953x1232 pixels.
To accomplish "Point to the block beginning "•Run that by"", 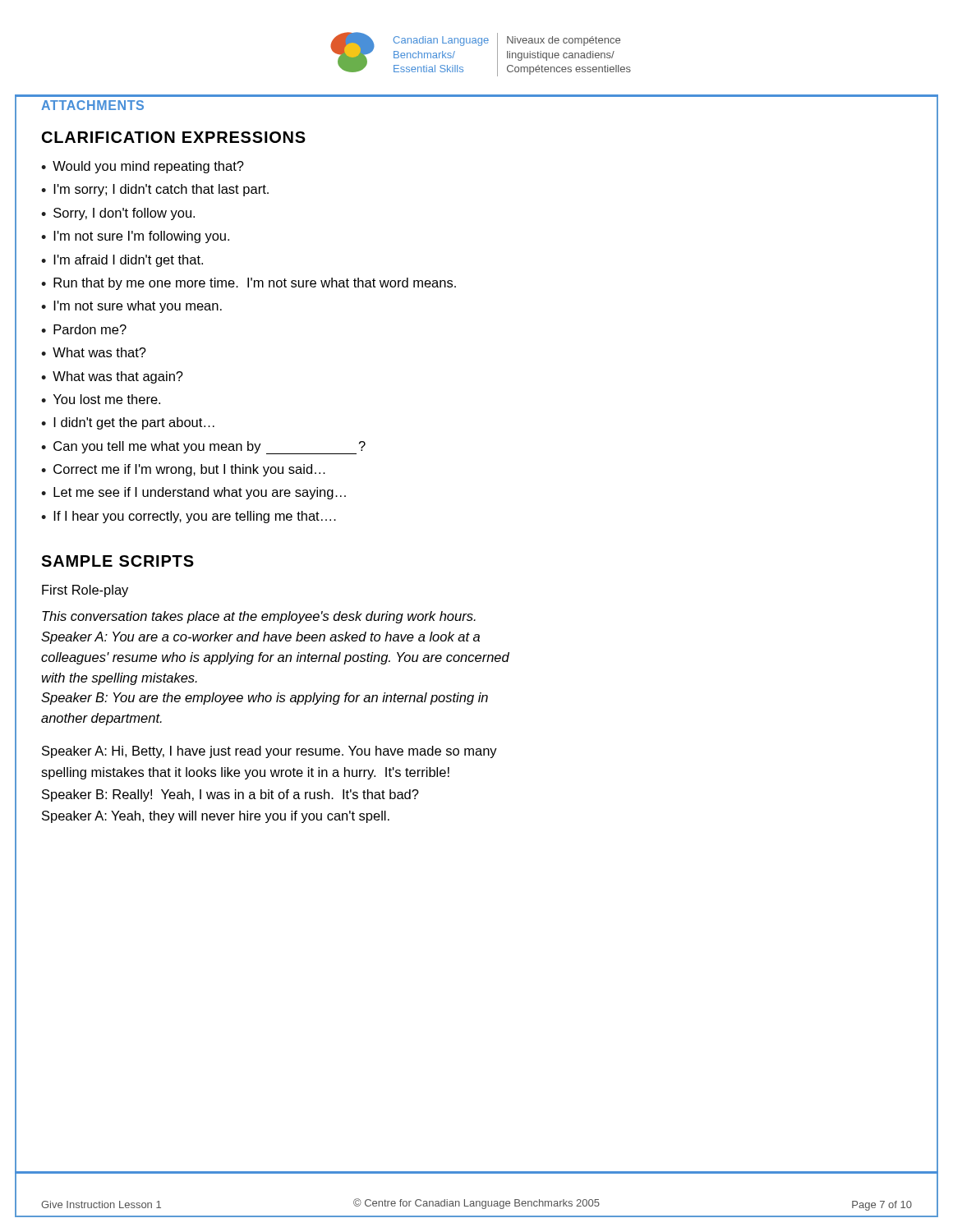I will 249,285.
